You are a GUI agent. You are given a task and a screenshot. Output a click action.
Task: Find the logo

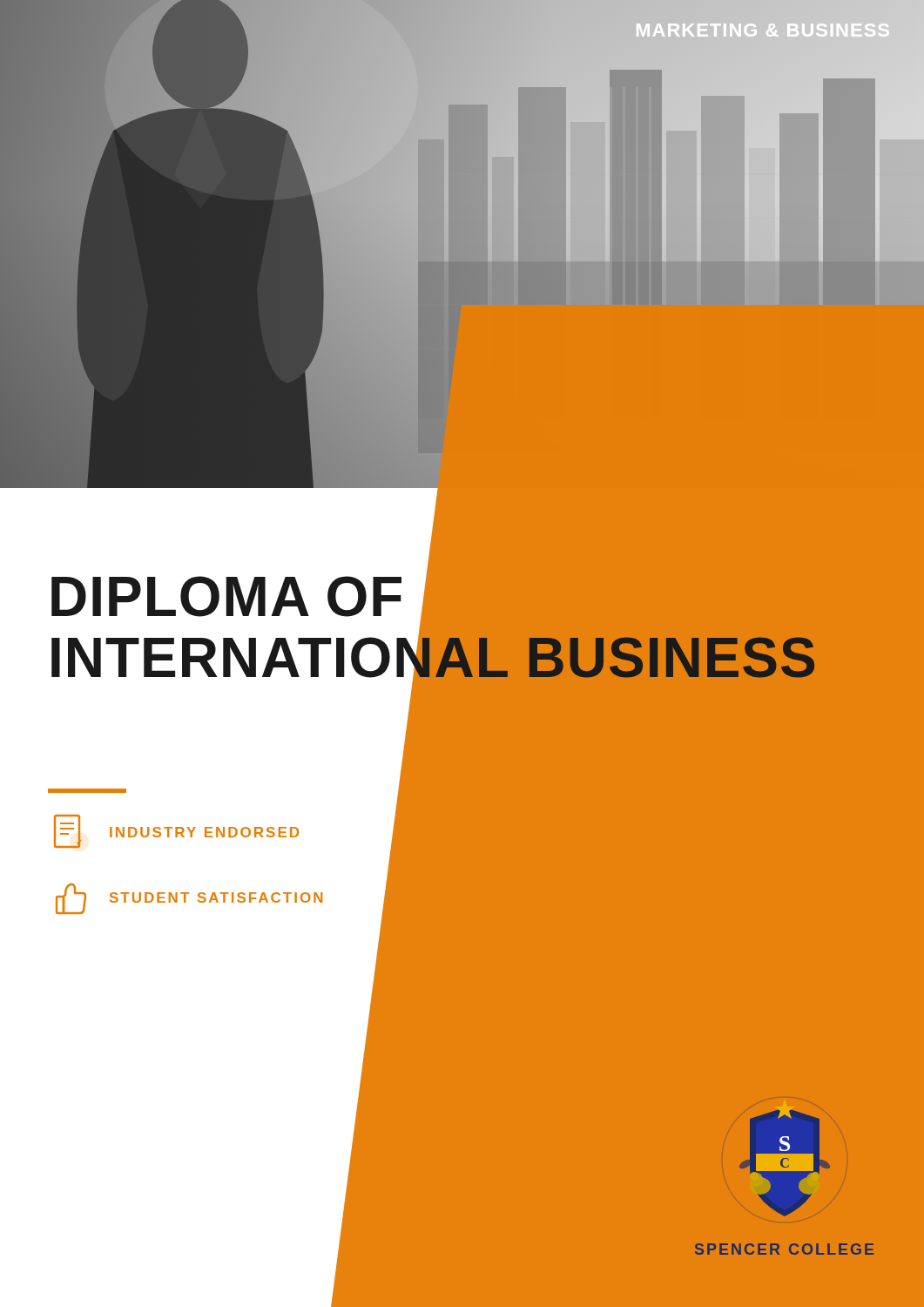[x=785, y=1177]
